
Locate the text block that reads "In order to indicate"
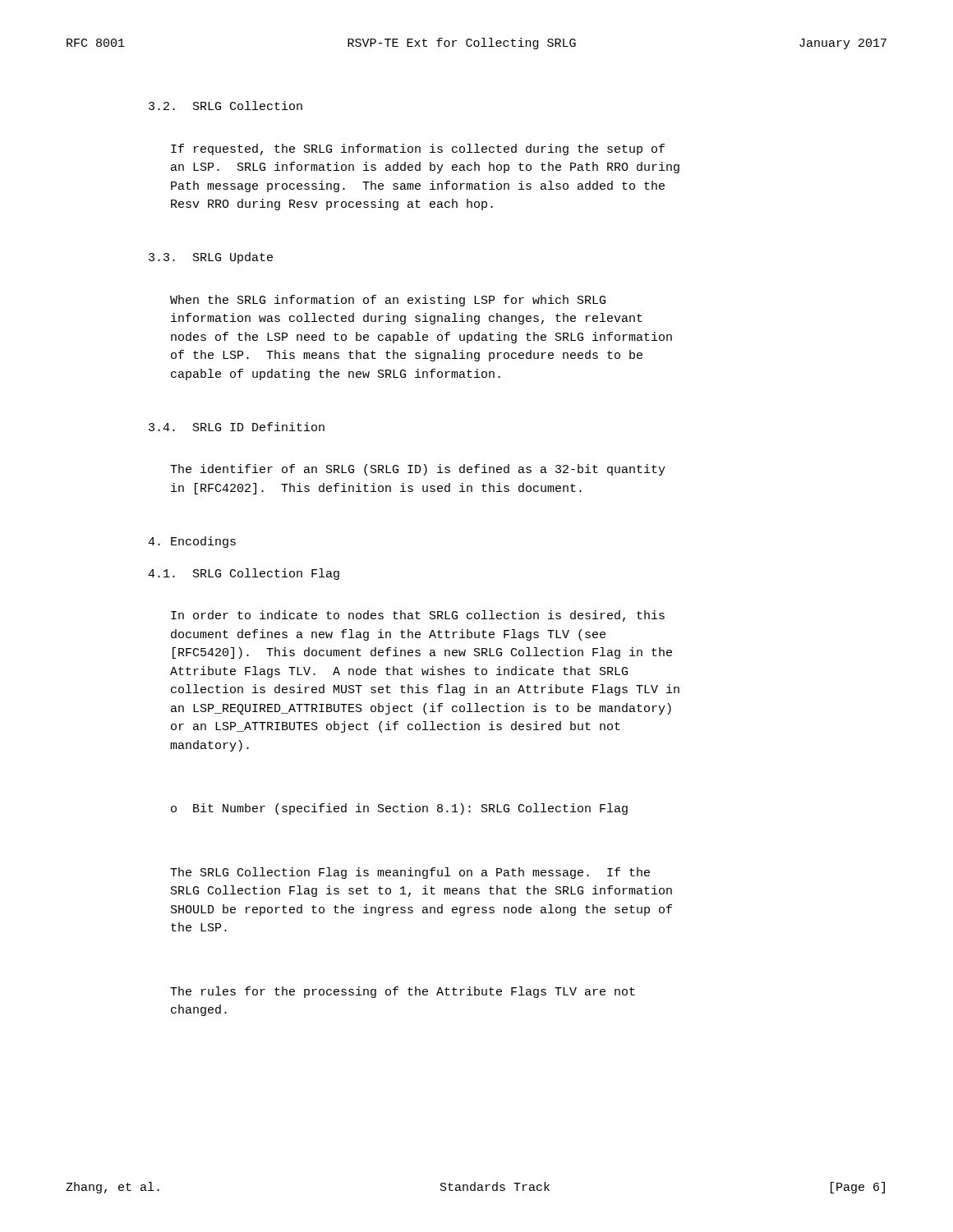[414, 690]
